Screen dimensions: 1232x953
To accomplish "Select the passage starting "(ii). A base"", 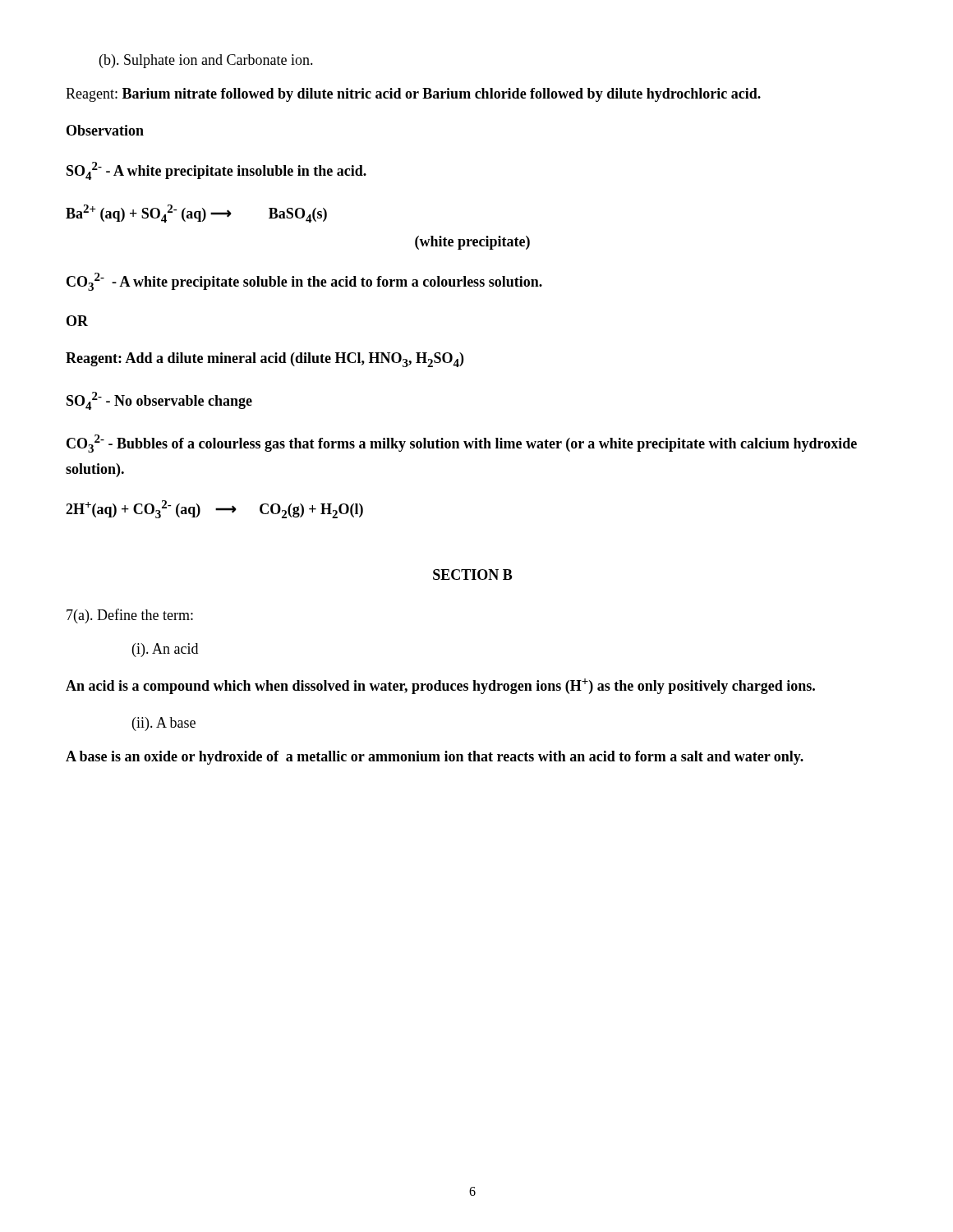I will [164, 723].
